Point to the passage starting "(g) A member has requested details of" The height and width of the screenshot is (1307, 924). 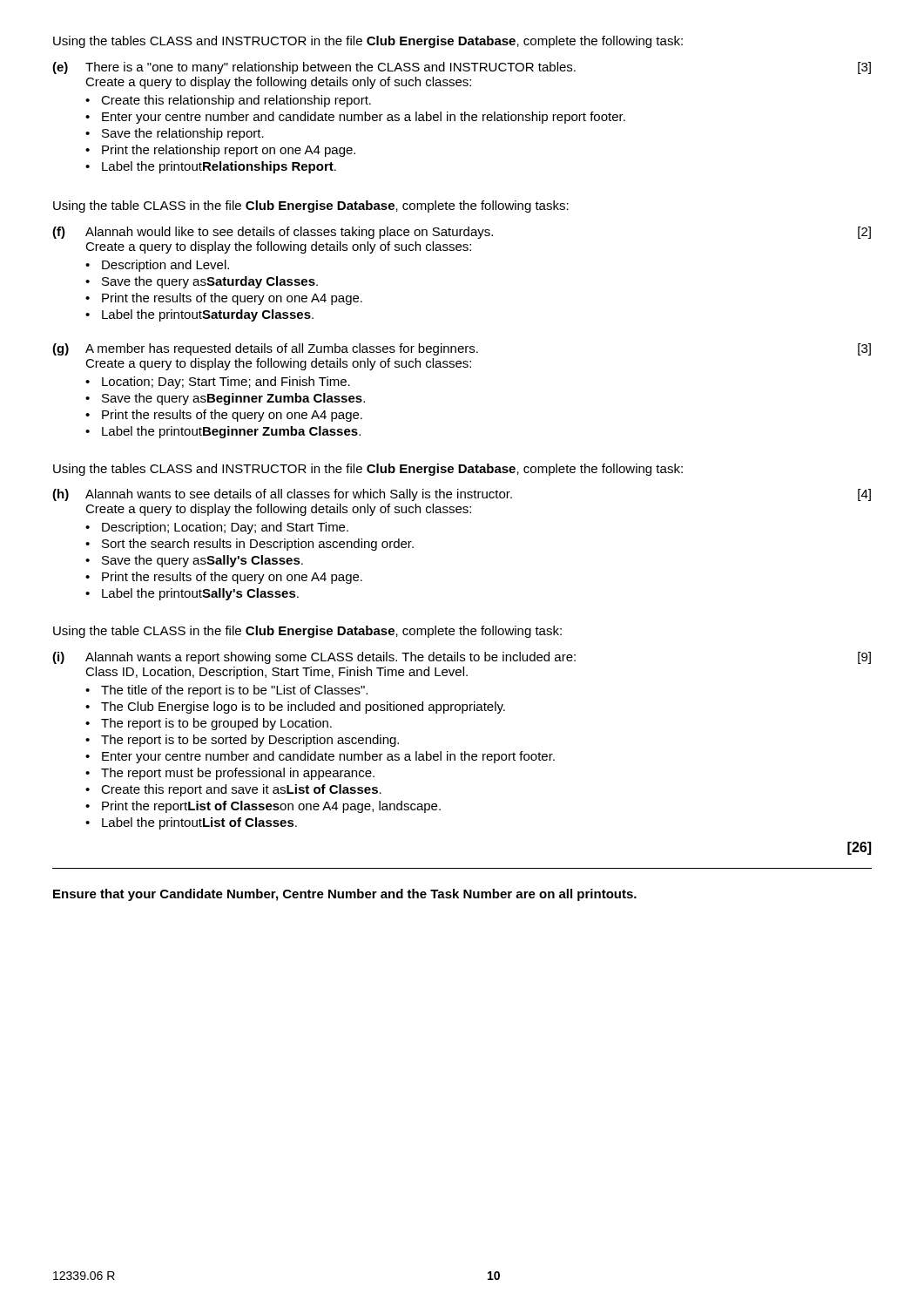[462, 349]
